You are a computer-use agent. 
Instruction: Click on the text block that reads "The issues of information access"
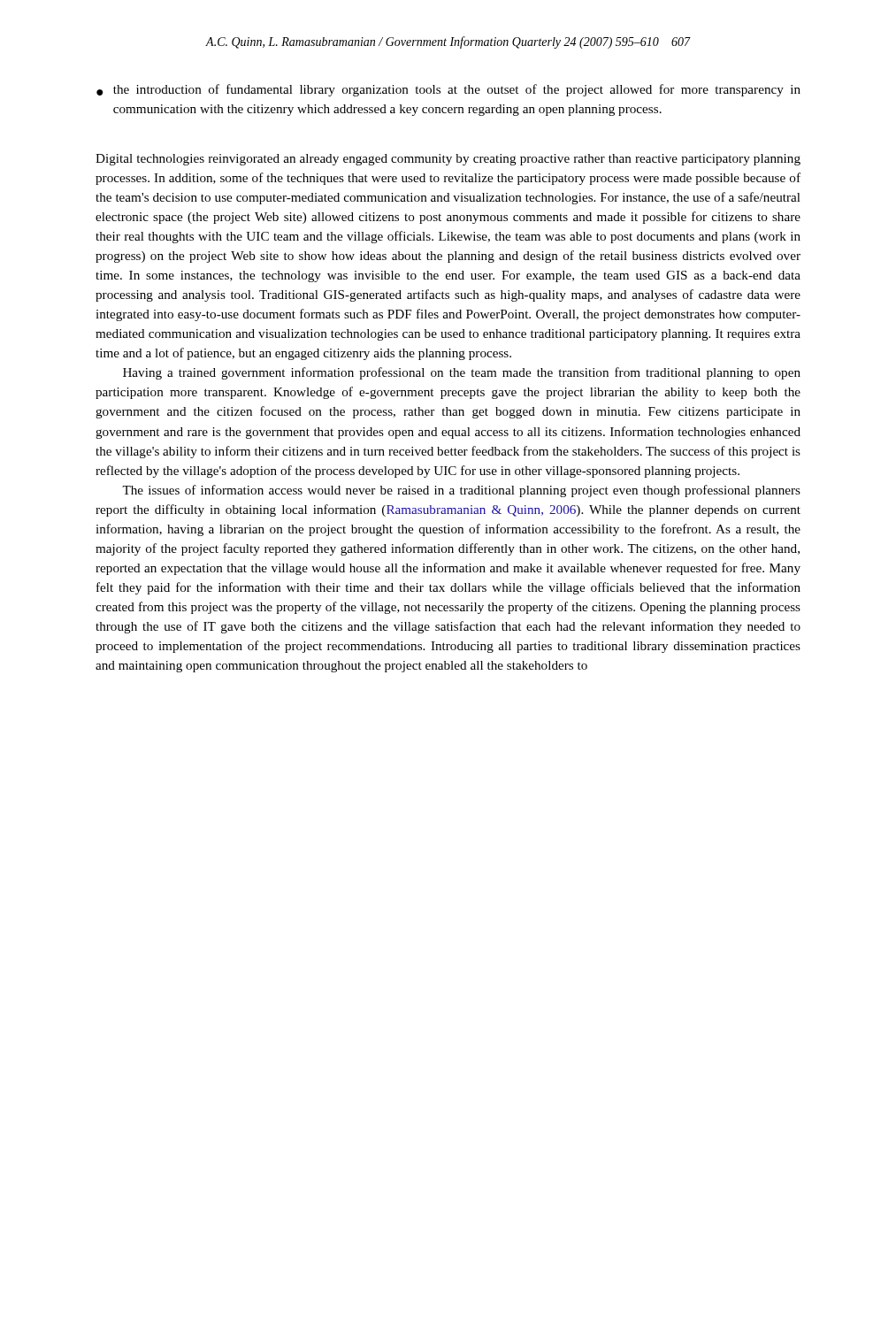coord(448,577)
